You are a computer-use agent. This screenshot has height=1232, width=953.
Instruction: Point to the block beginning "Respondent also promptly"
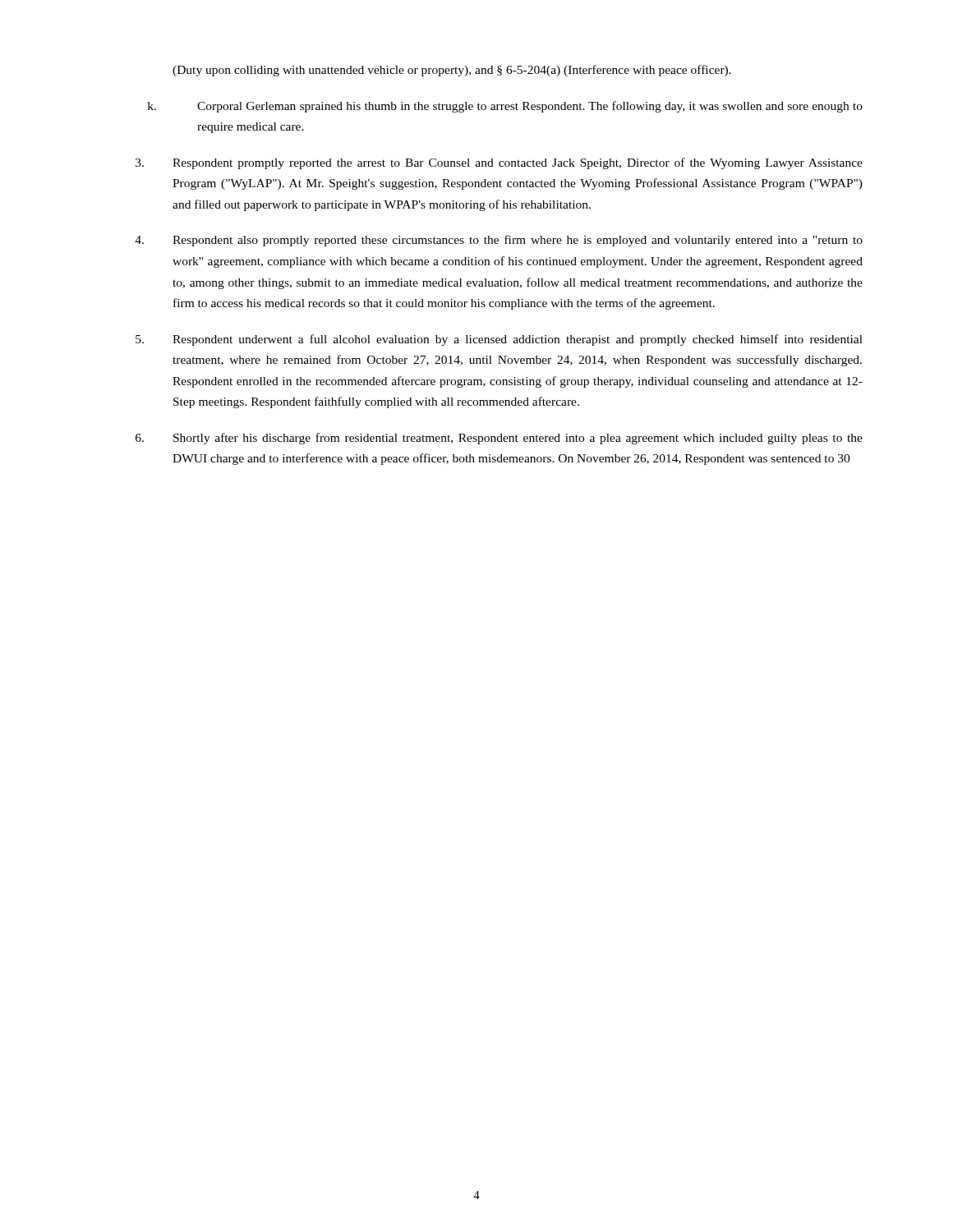coord(485,271)
